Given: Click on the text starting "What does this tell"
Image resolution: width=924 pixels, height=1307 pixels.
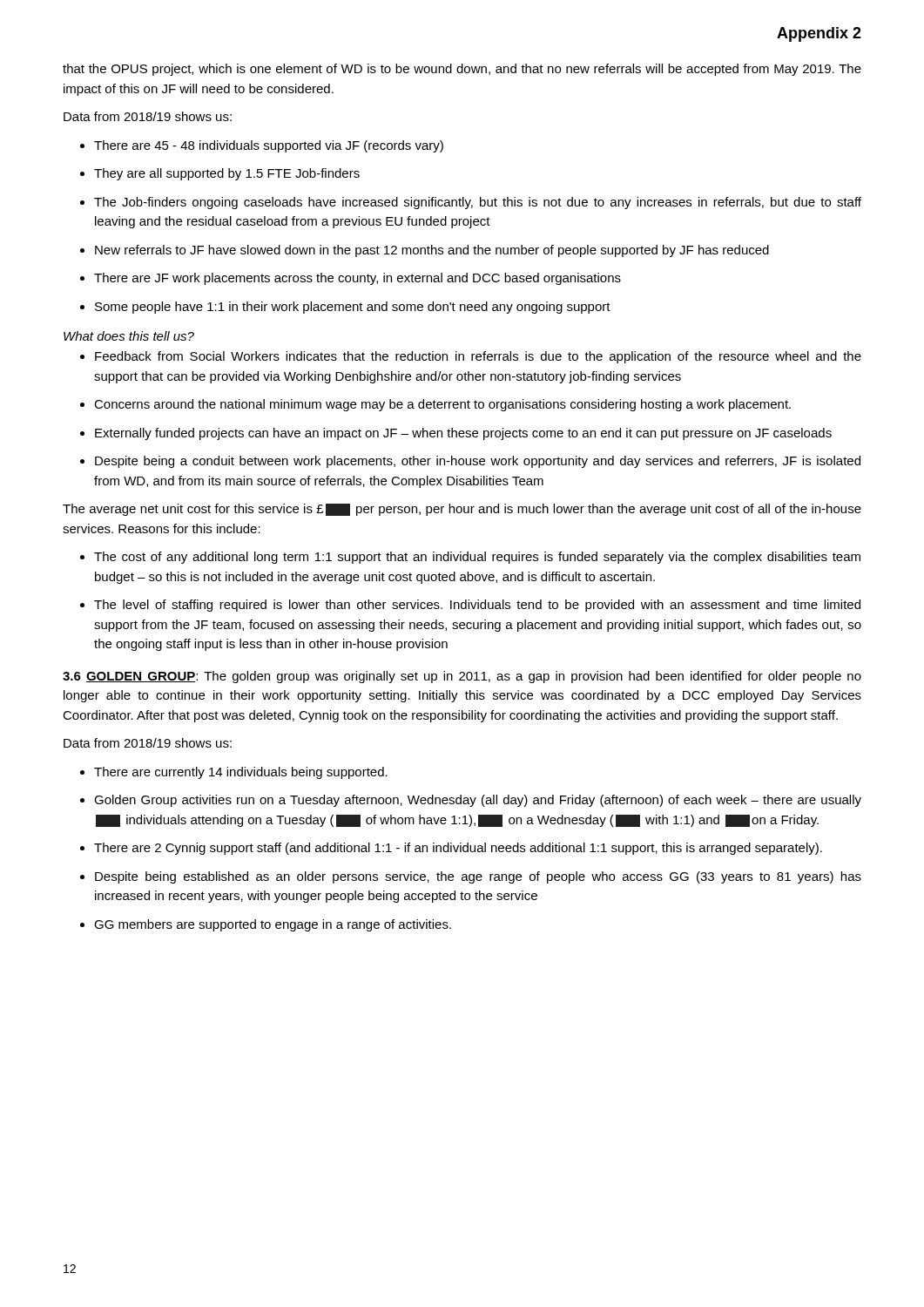Looking at the screenshot, I should (x=128, y=336).
